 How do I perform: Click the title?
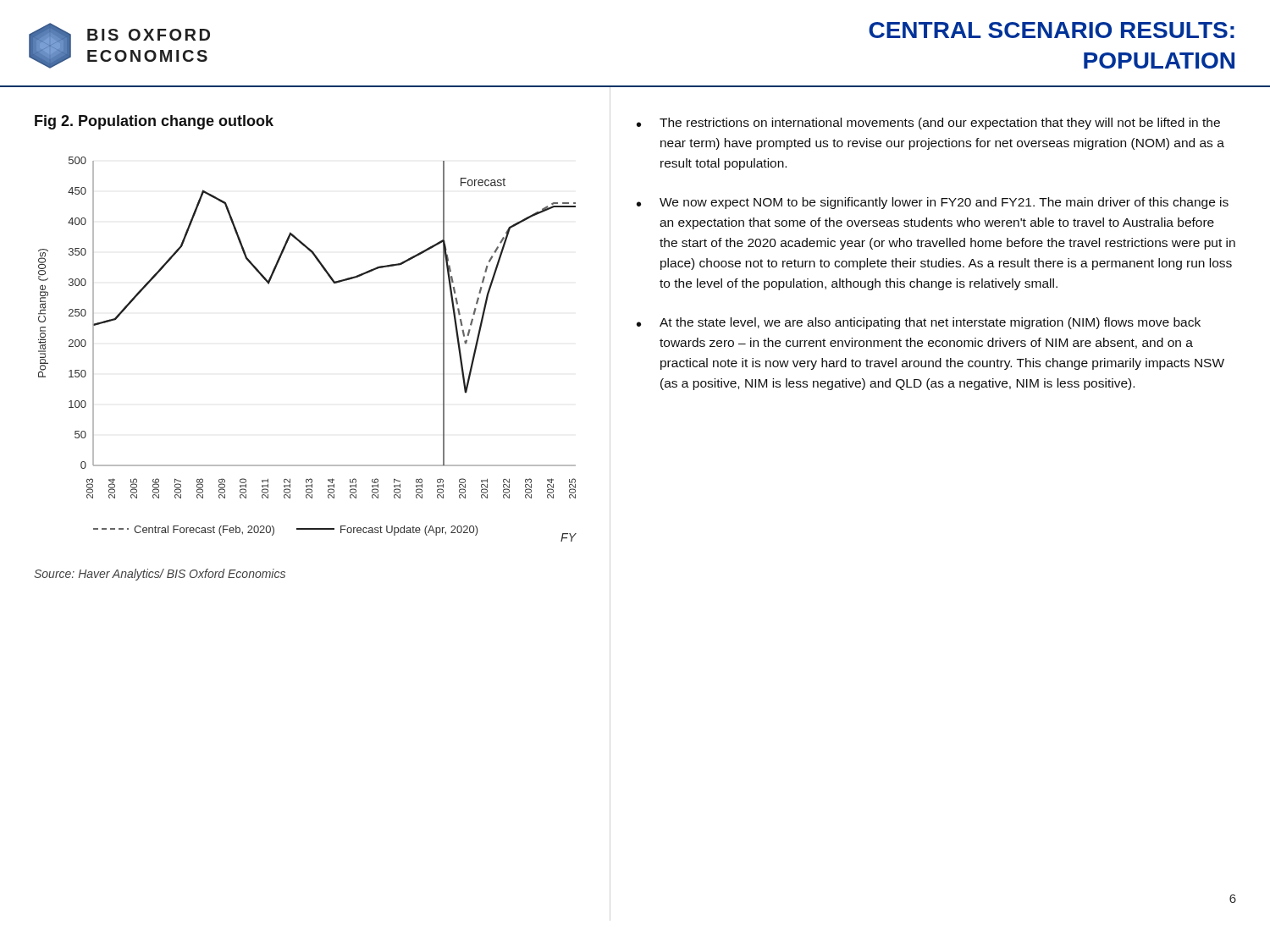(1052, 45)
